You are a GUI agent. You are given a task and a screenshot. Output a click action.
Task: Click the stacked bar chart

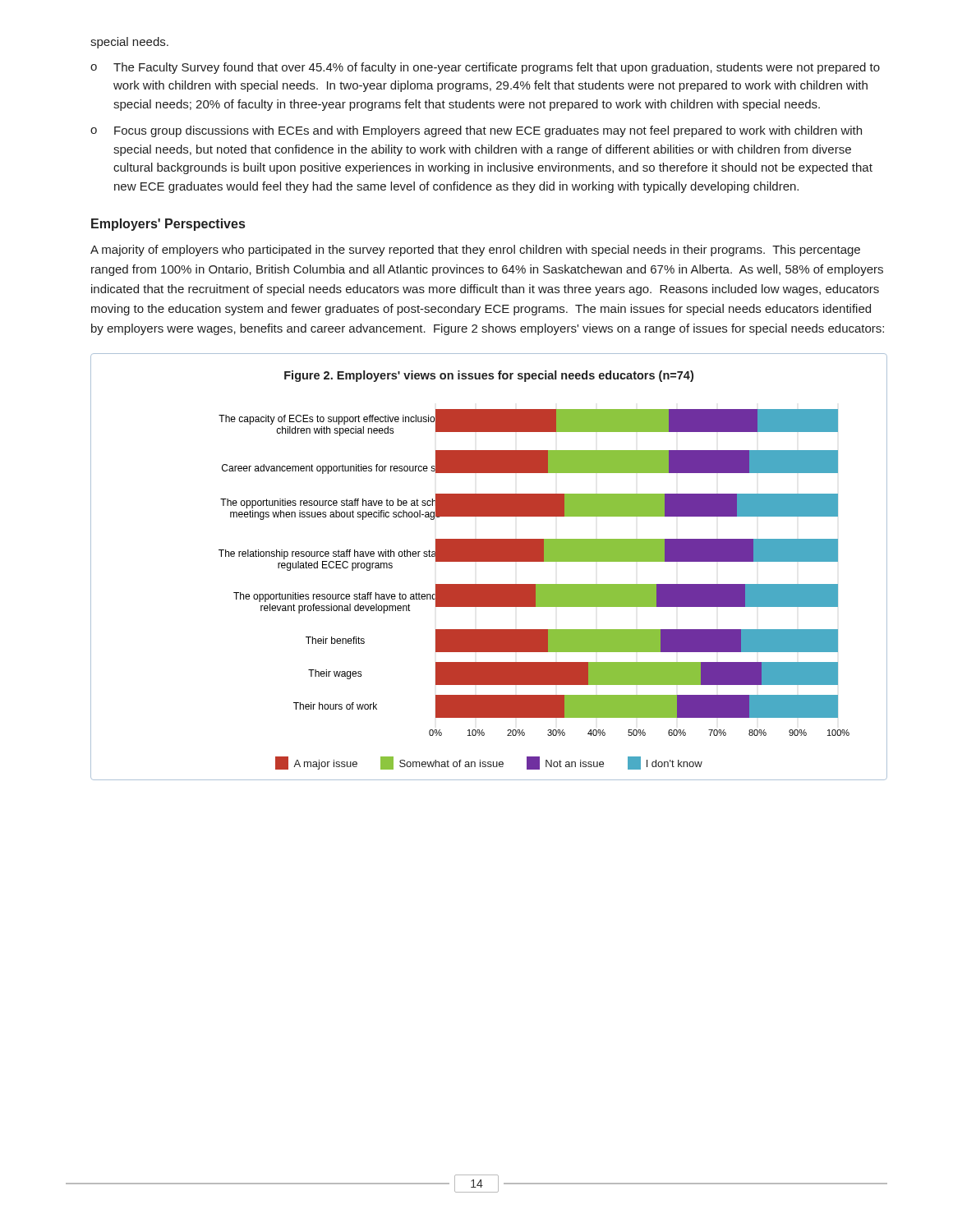[489, 567]
